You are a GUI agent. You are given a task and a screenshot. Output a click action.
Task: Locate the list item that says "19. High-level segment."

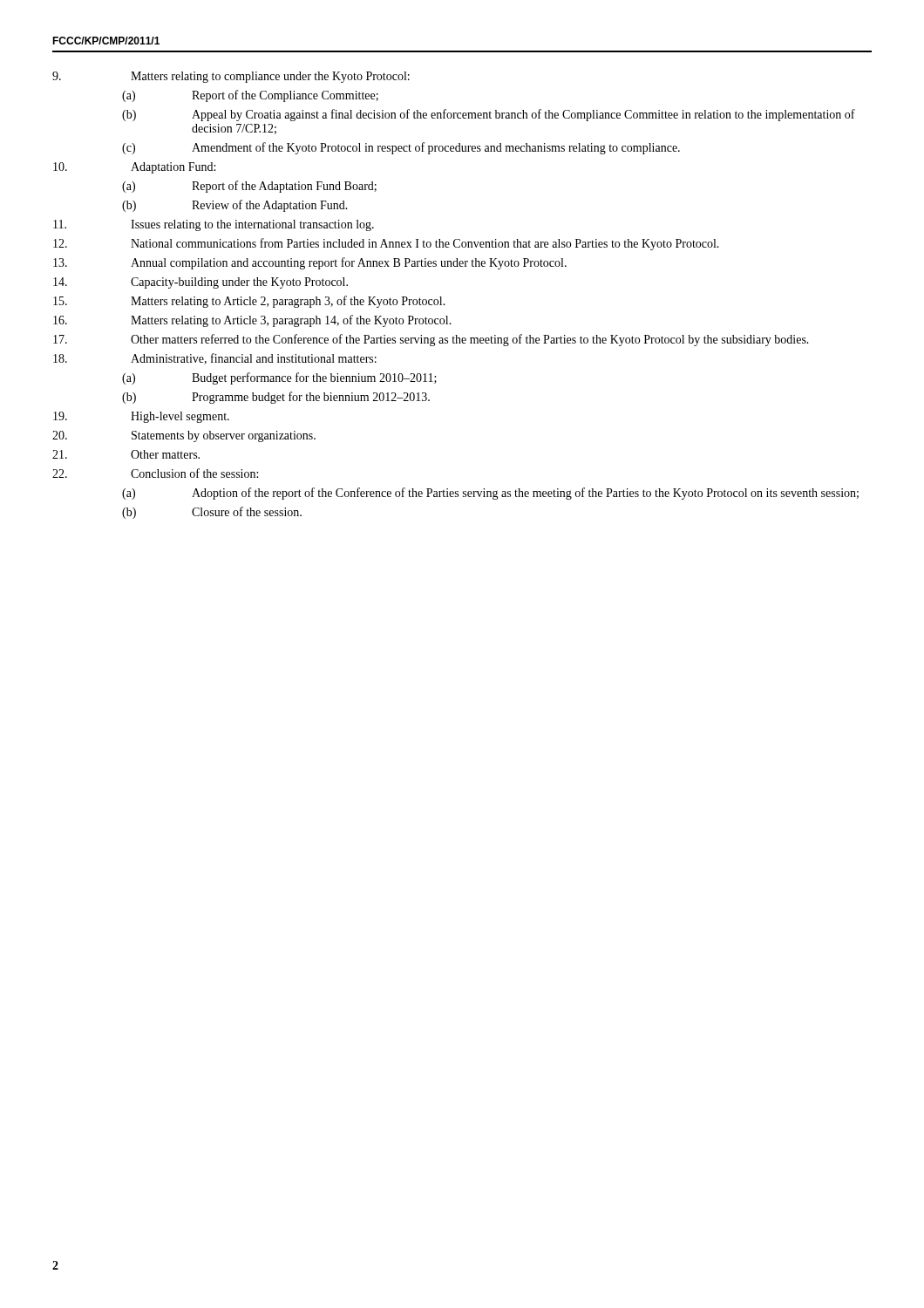pyautogui.click(x=141, y=417)
